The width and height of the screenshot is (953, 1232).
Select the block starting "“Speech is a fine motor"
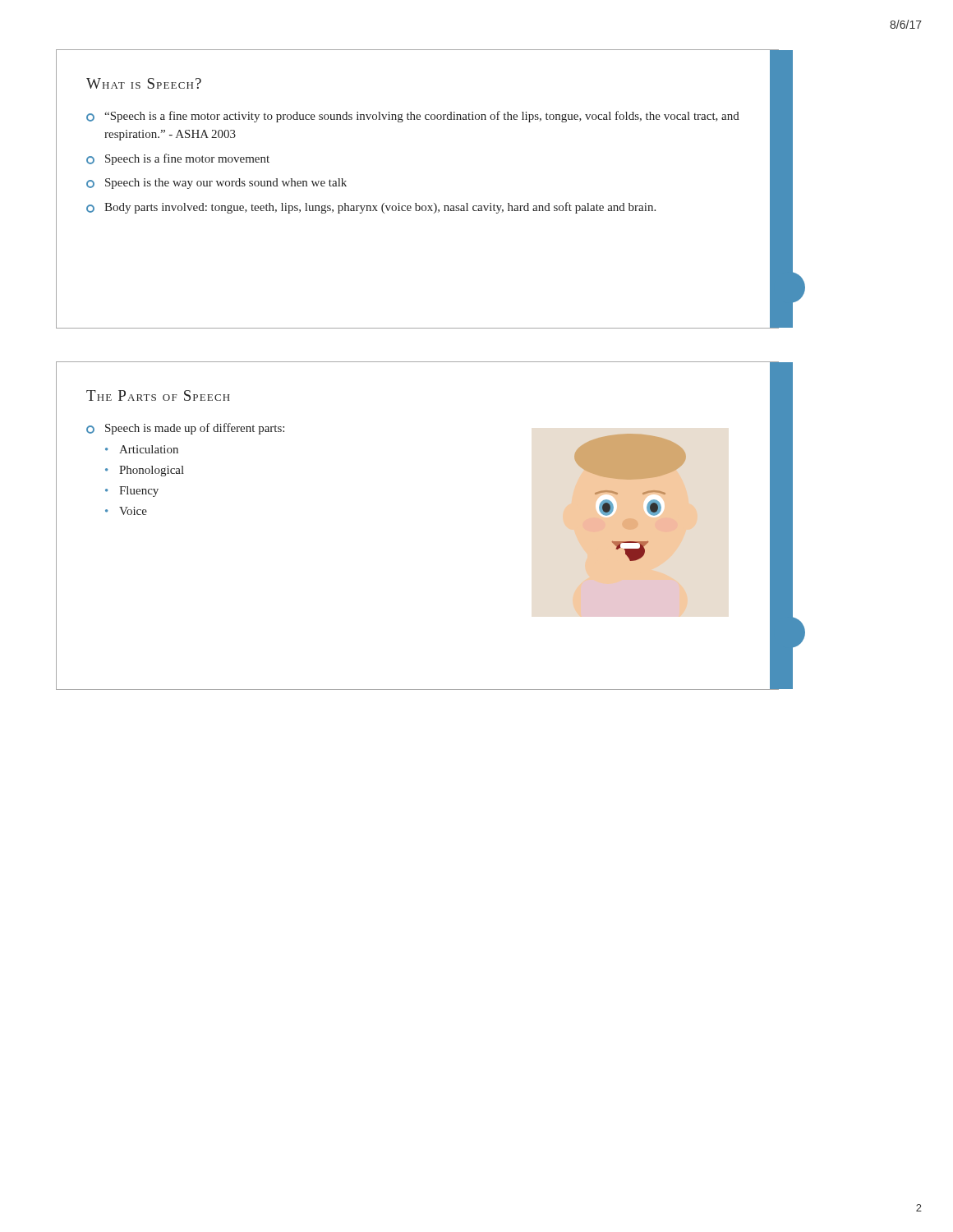tap(422, 125)
